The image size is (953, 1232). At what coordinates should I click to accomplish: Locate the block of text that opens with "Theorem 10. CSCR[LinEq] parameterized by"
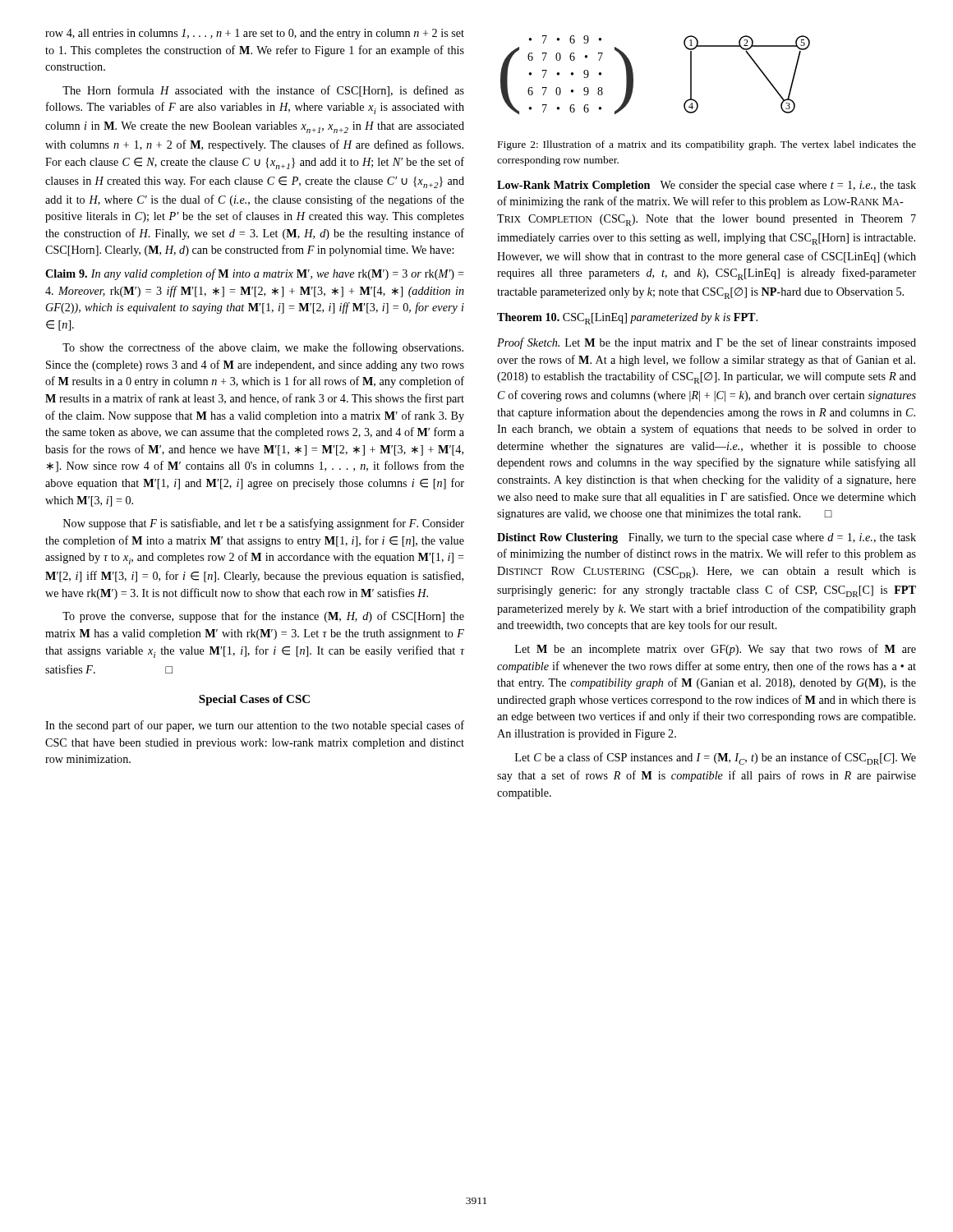point(707,318)
